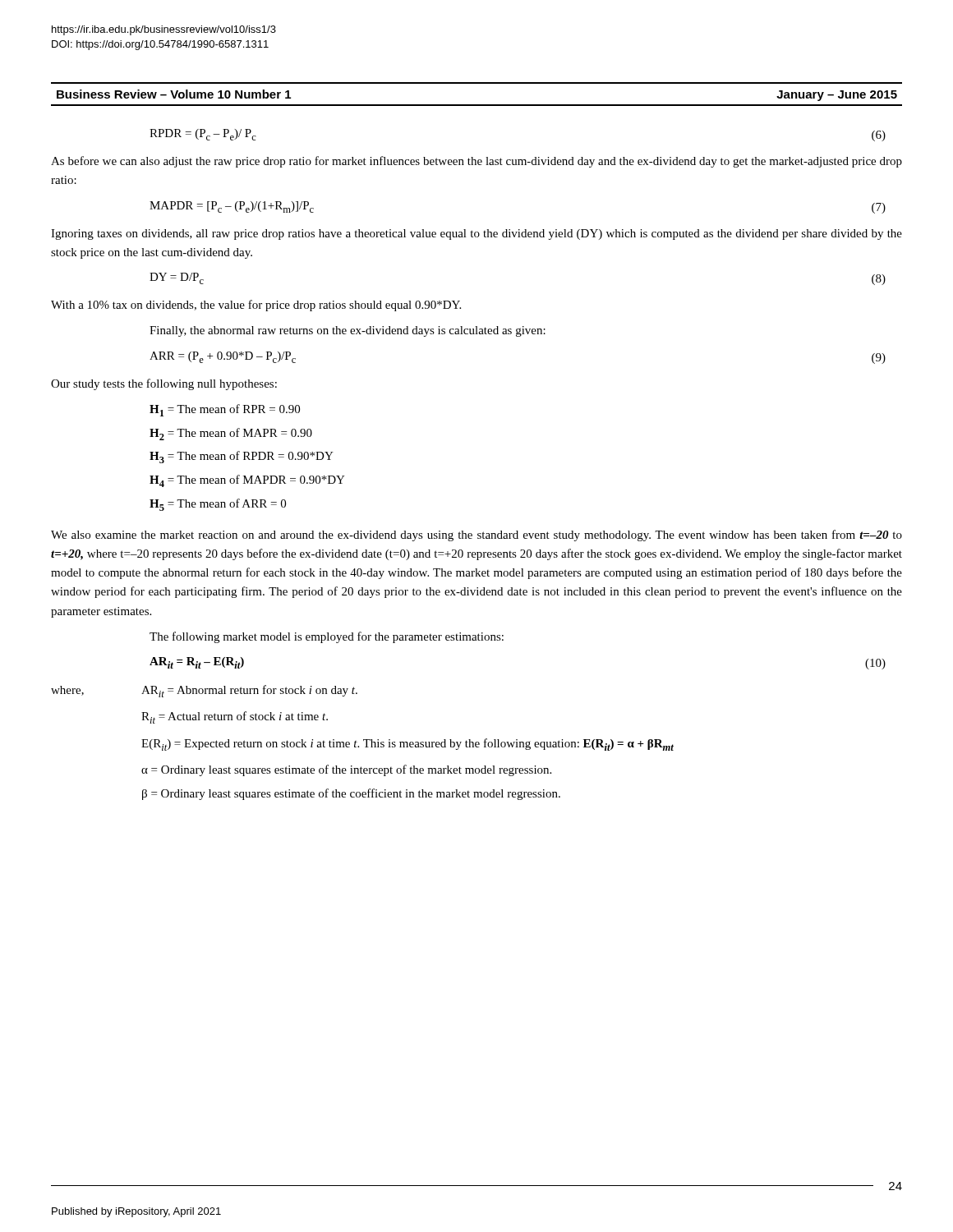Locate the list item that says "H5 = The mean of"
This screenshot has width=953, height=1232.
point(218,505)
